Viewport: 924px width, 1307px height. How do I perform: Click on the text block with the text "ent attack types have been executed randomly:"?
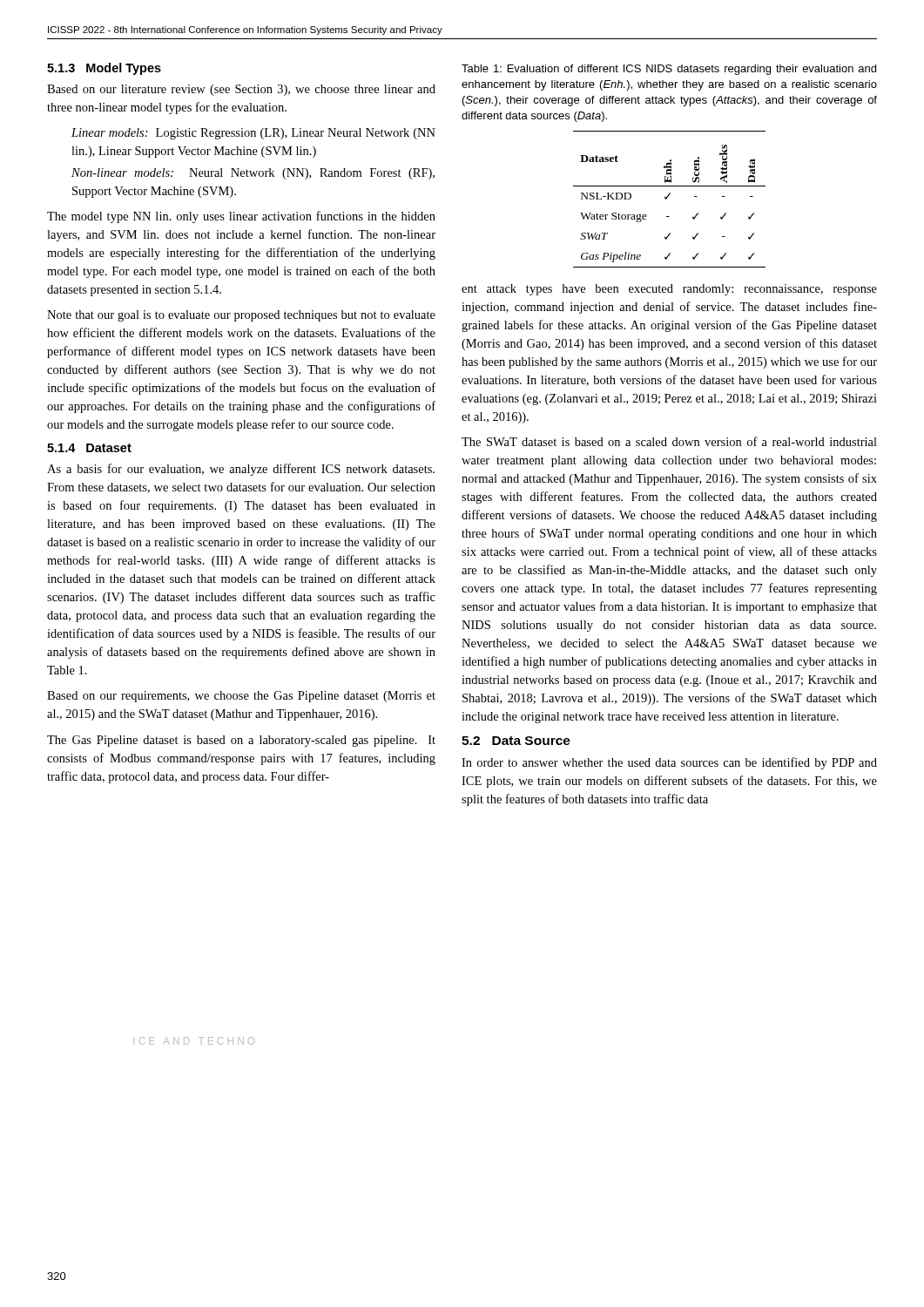tap(669, 503)
